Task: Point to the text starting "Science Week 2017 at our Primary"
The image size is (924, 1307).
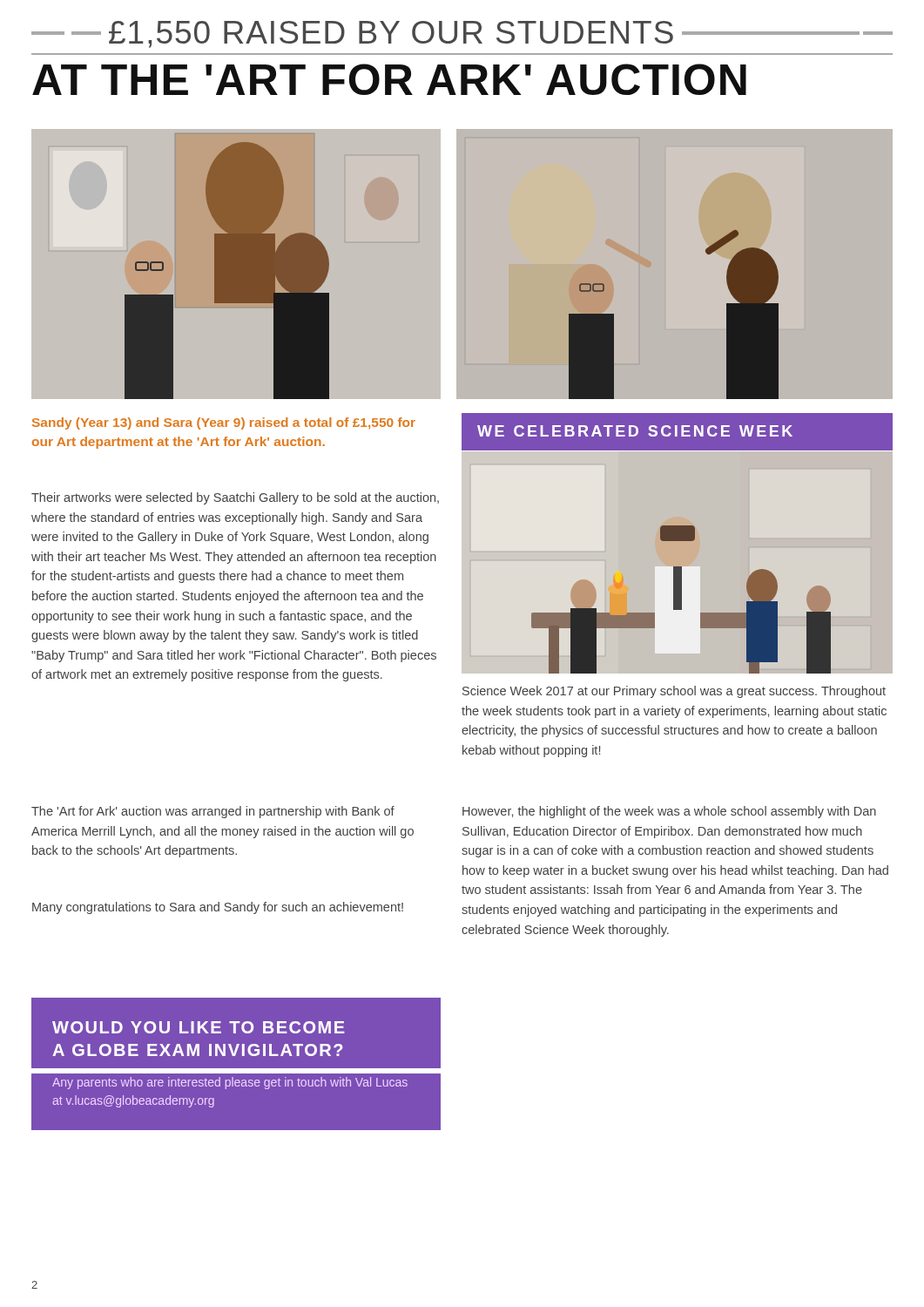Action: [677, 721]
